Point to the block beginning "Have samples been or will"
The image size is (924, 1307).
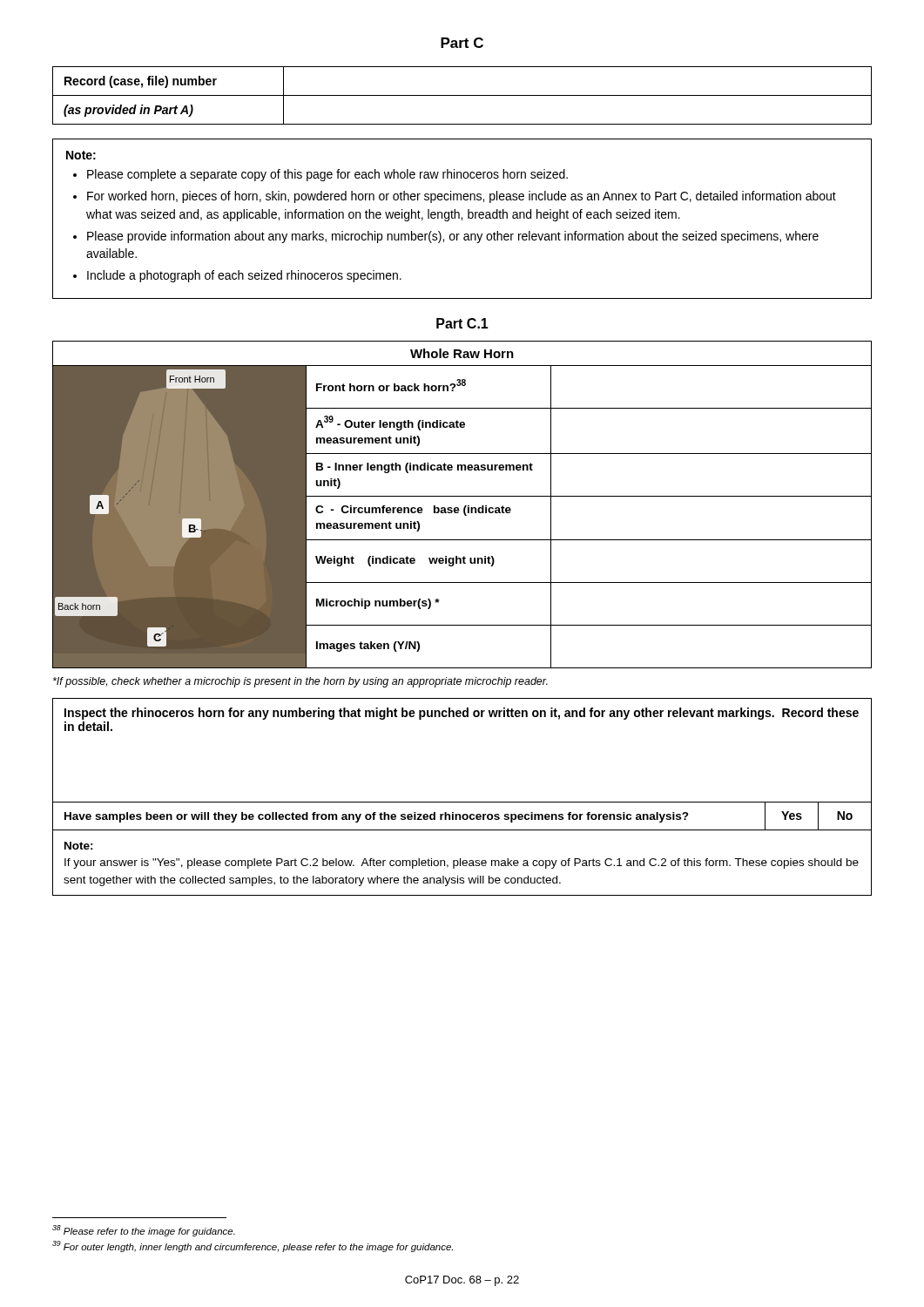click(376, 816)
